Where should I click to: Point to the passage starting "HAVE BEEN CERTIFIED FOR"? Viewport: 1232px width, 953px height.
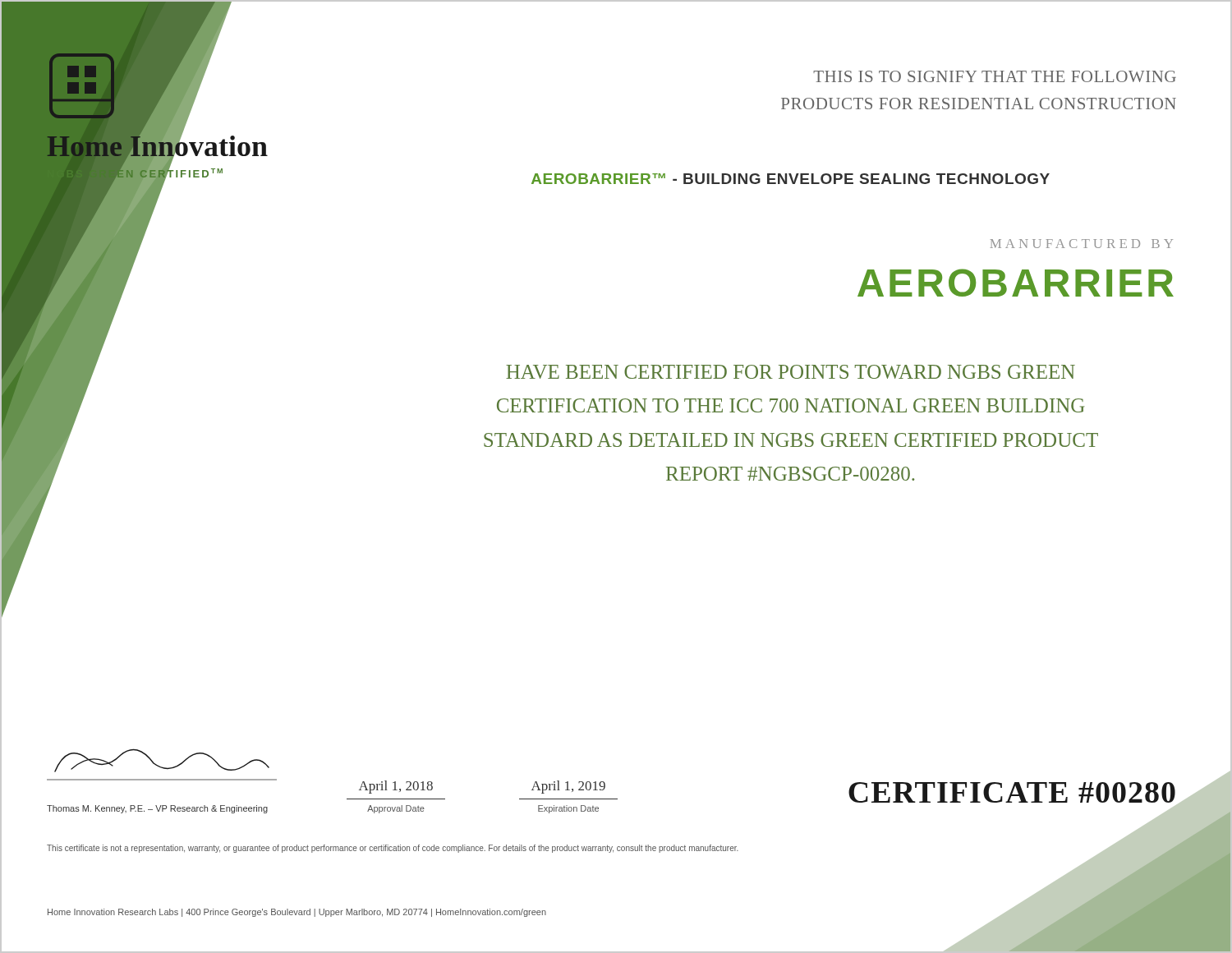pos(791,423)
